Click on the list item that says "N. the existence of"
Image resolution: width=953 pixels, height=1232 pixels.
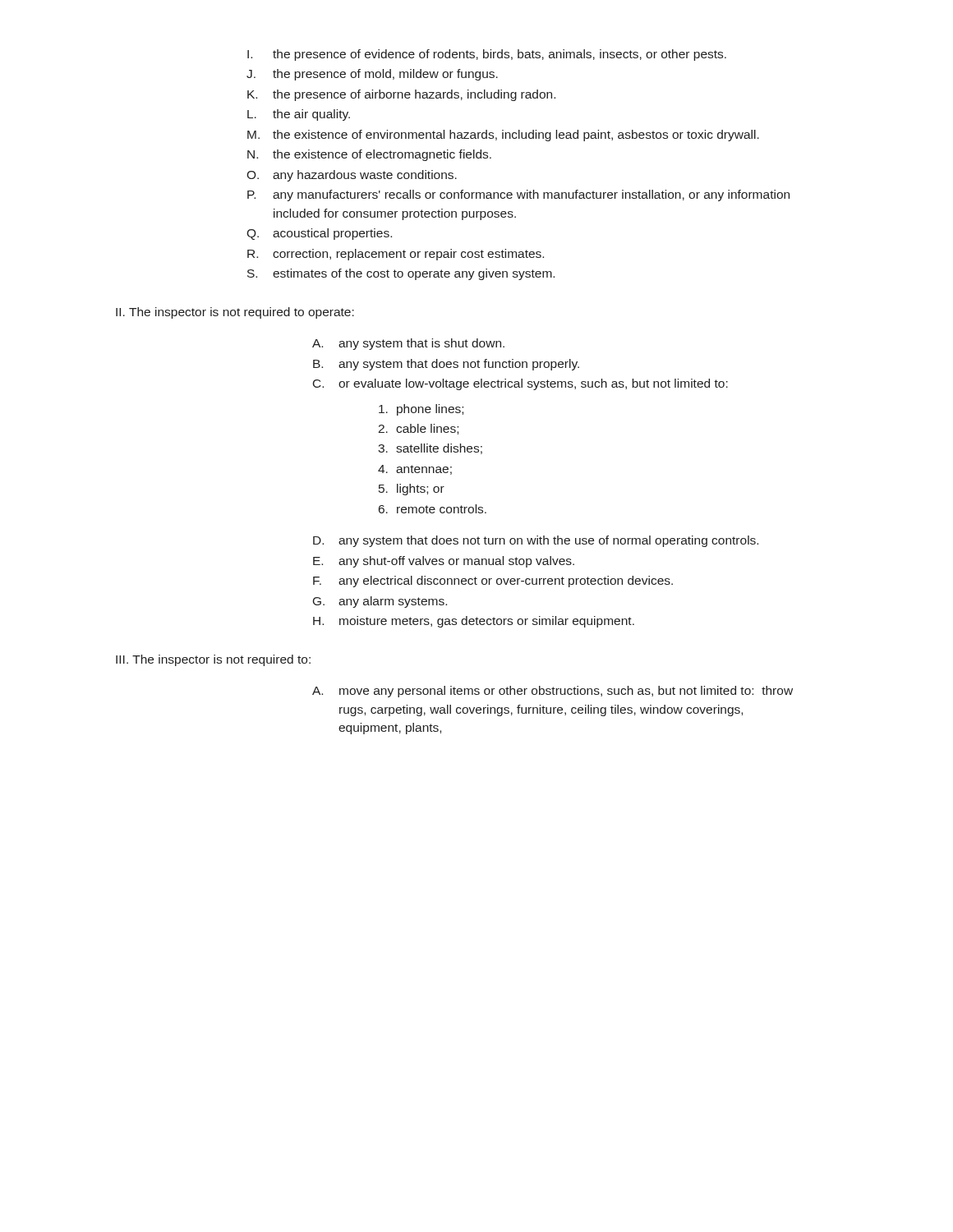(369, 155)
